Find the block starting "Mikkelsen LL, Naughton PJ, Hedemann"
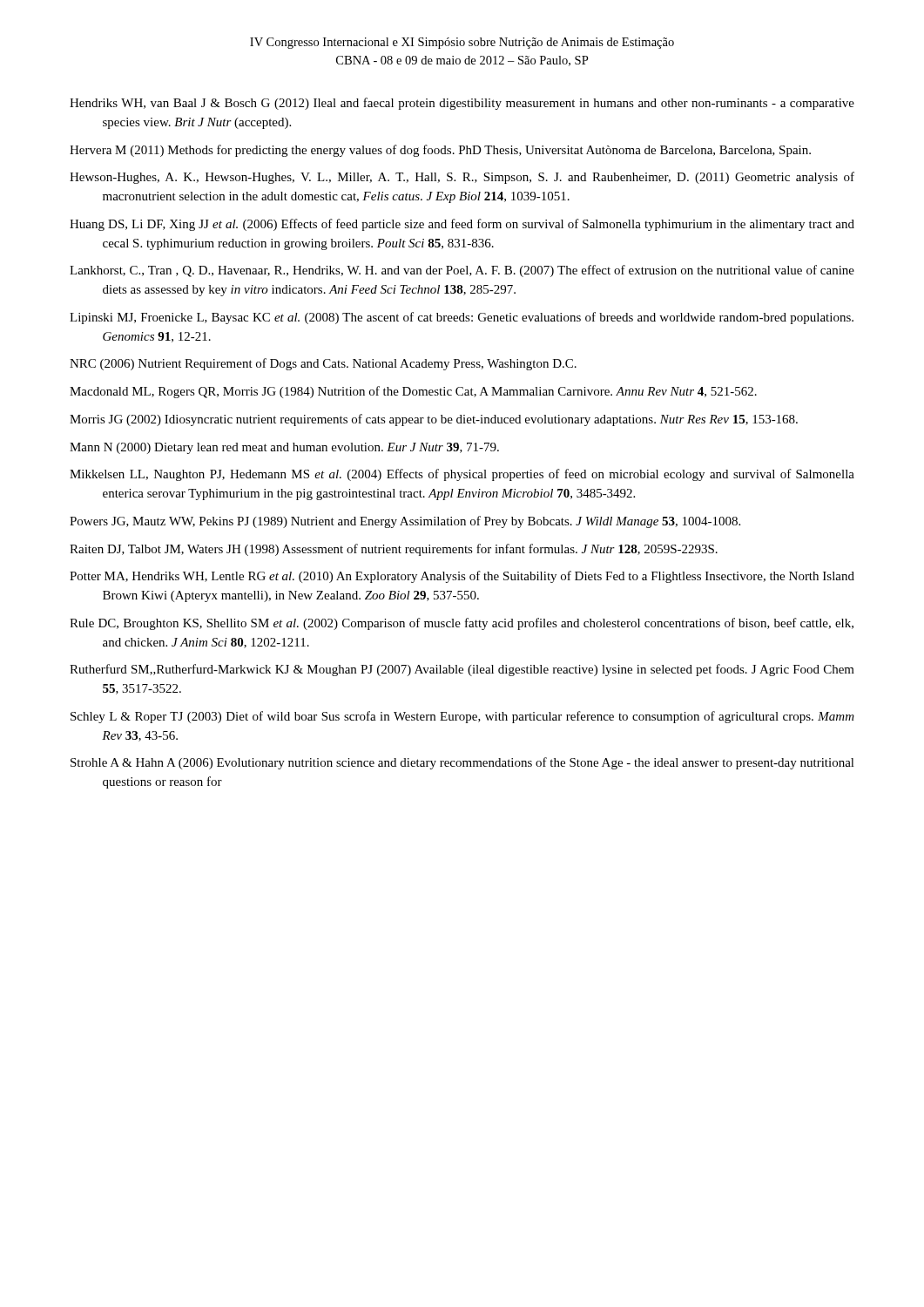The image size is (924, 1307). (462, 484)
